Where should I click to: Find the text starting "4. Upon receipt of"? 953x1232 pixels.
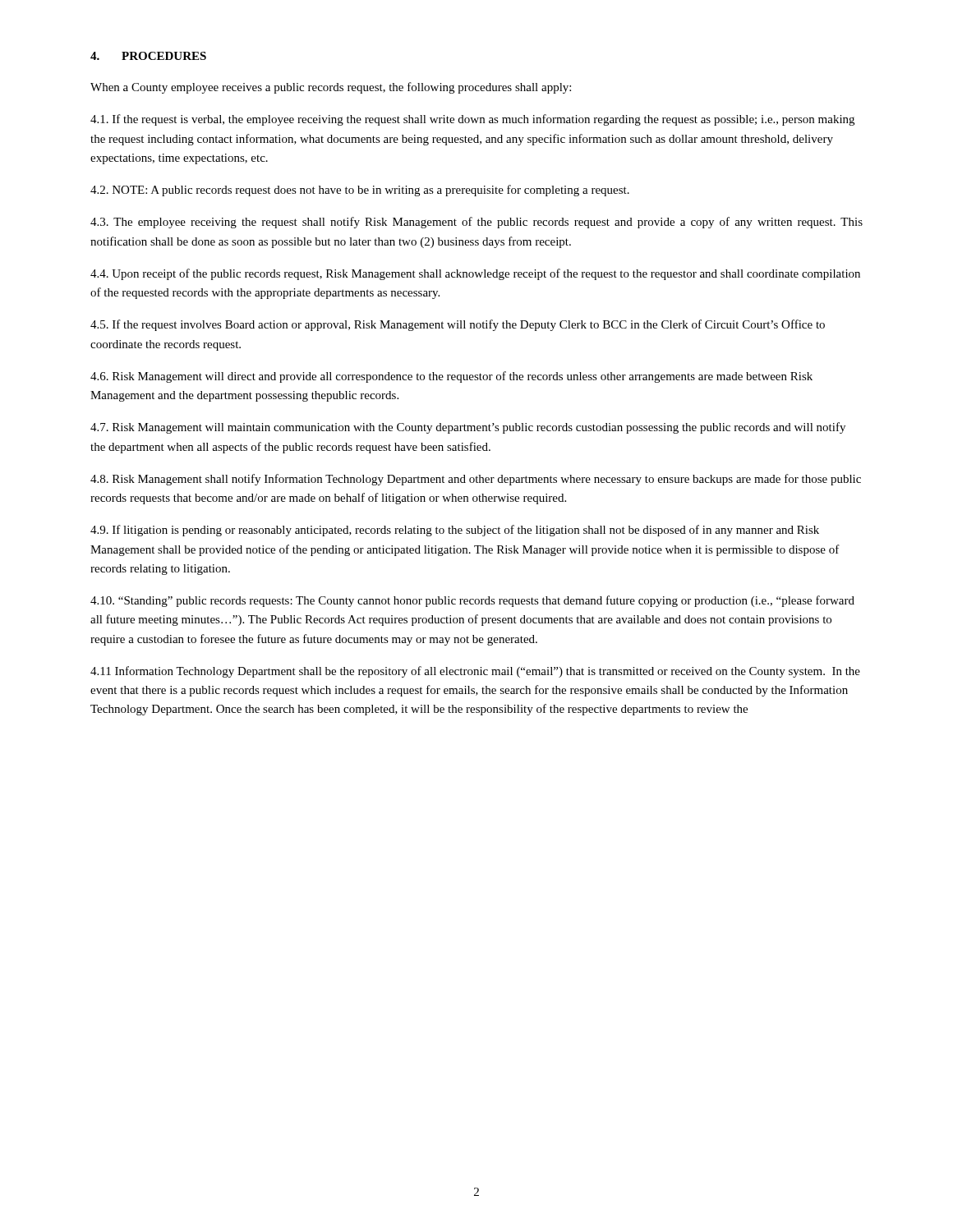click(x=475, y=283)
